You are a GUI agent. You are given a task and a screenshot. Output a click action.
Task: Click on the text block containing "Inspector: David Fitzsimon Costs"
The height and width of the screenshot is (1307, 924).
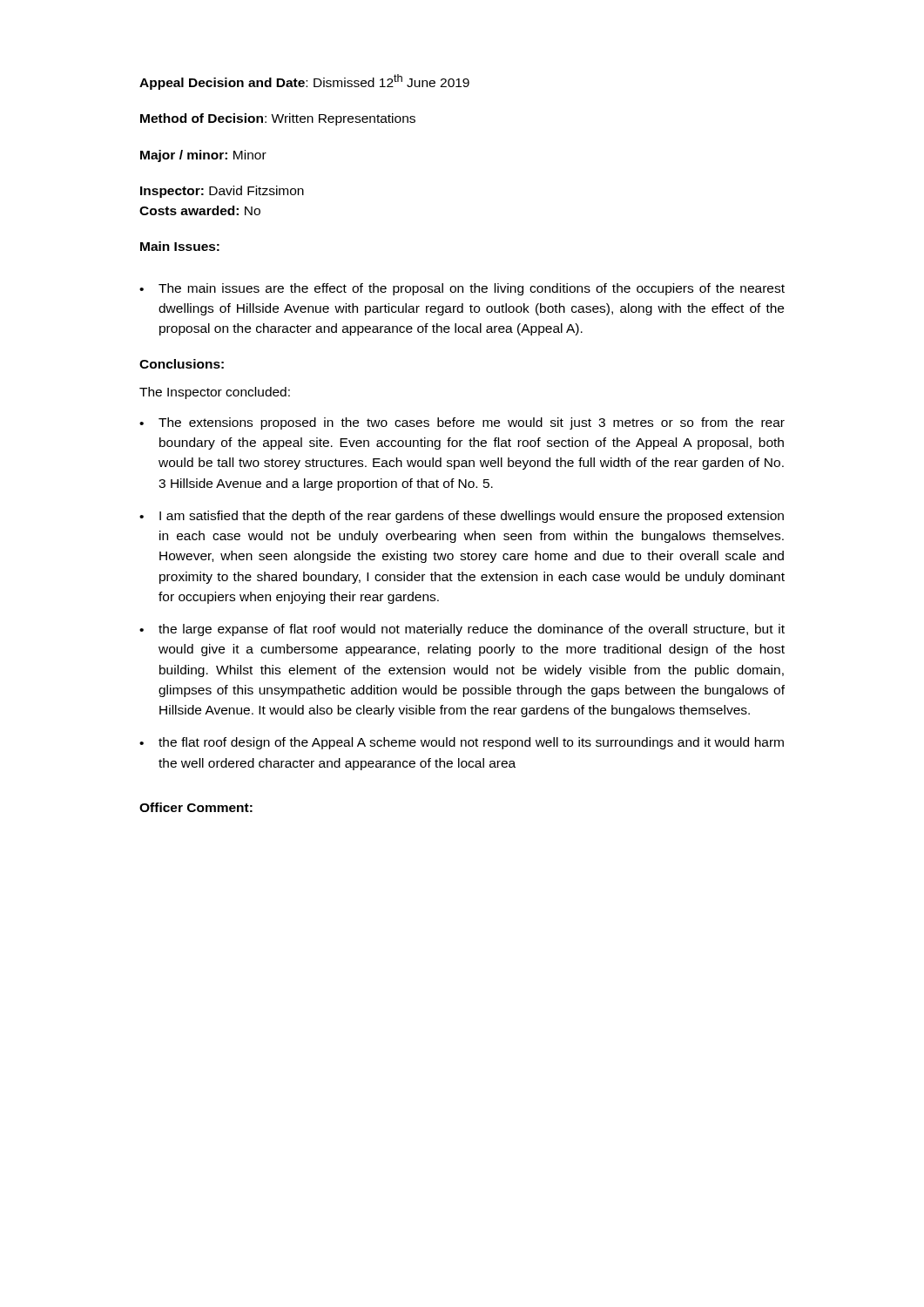pyautogui.click(x=222, y=200)
